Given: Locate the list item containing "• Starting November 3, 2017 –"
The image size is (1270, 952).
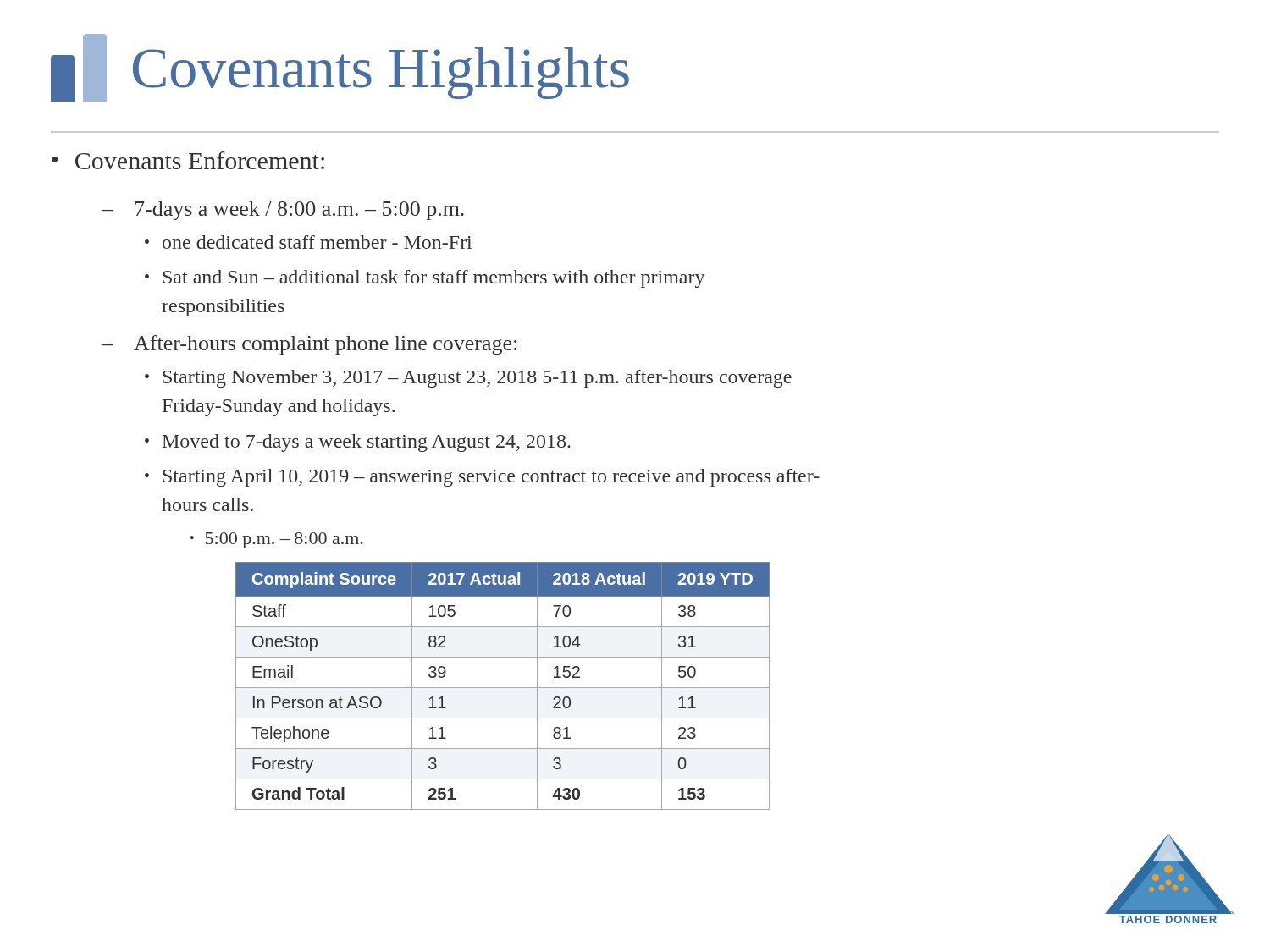Looking at the screenshot, I should pos(468,392).
